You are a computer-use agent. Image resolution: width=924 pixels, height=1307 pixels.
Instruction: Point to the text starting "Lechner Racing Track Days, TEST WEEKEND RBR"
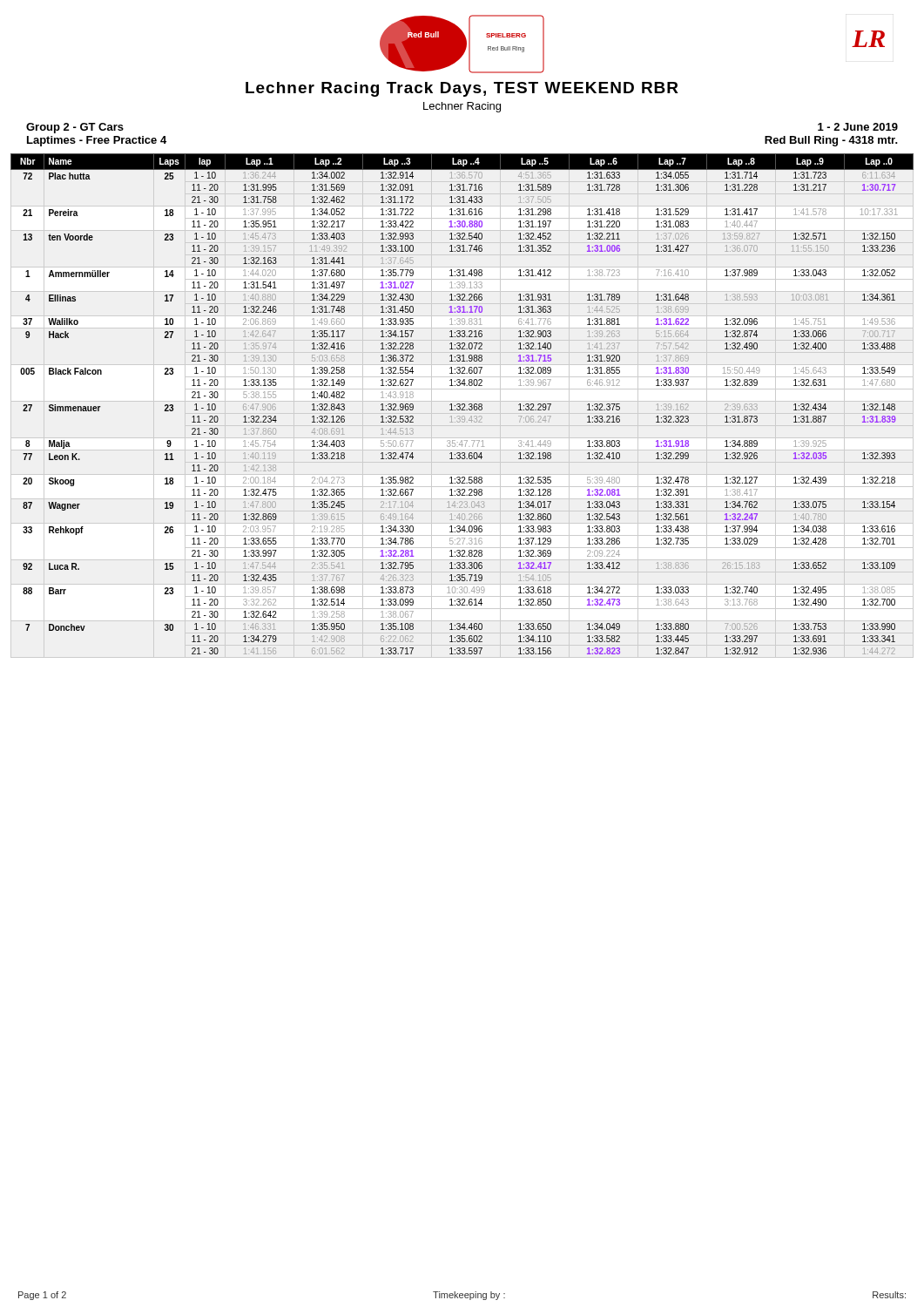coord(462,88)
